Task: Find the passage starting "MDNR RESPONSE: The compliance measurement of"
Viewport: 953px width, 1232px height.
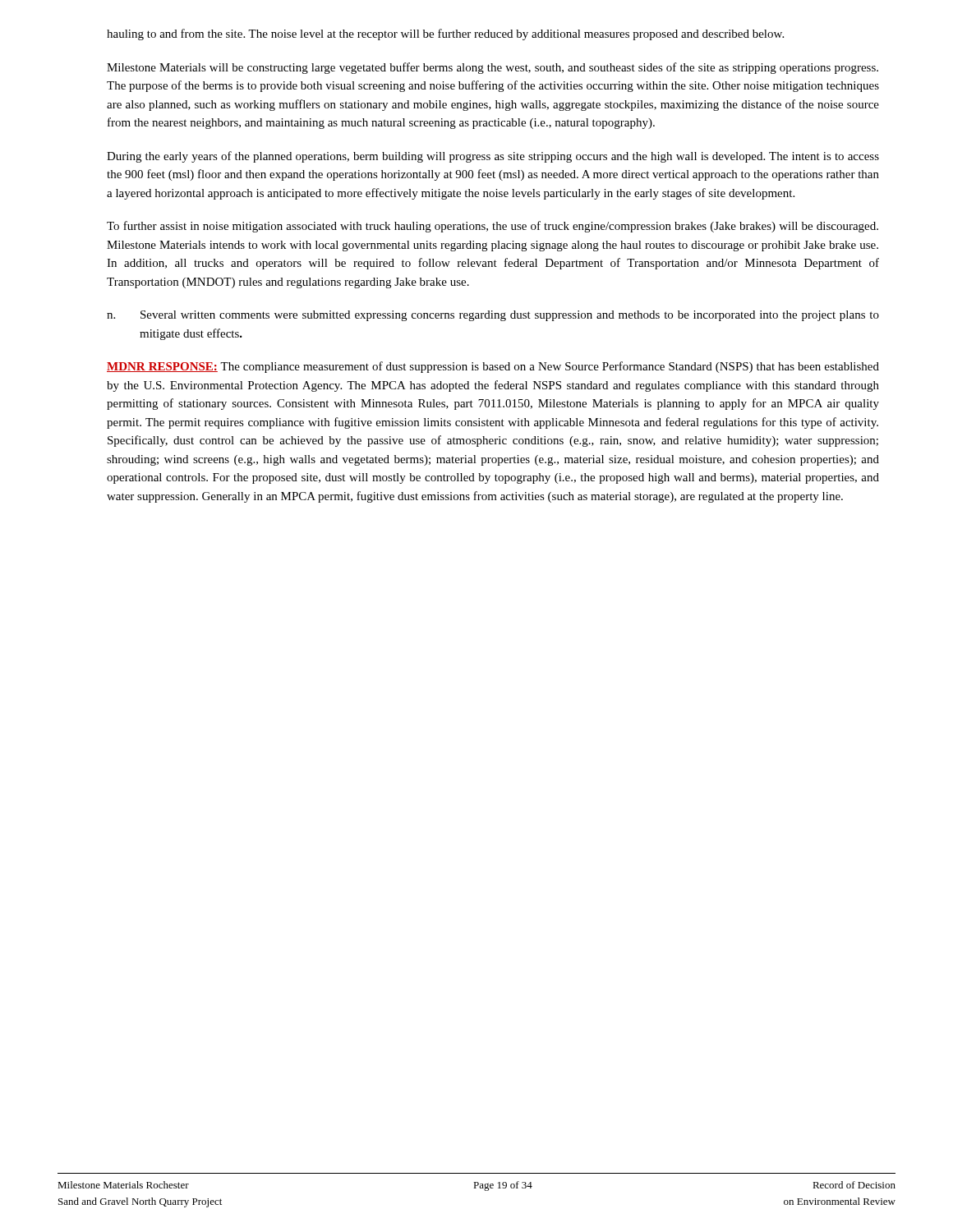Action: point(493,431)
